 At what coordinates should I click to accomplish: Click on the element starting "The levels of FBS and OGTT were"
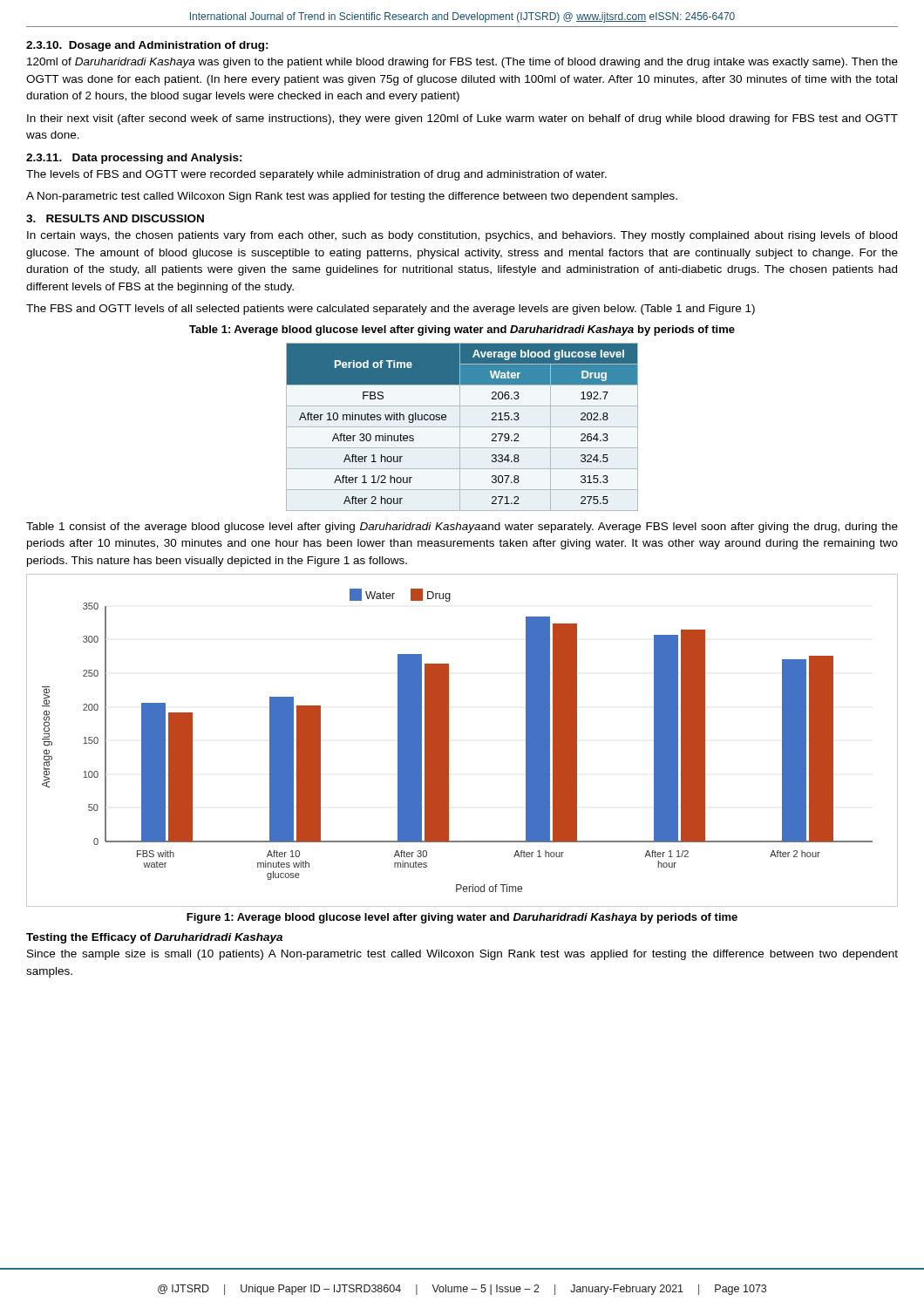(317, 174)
